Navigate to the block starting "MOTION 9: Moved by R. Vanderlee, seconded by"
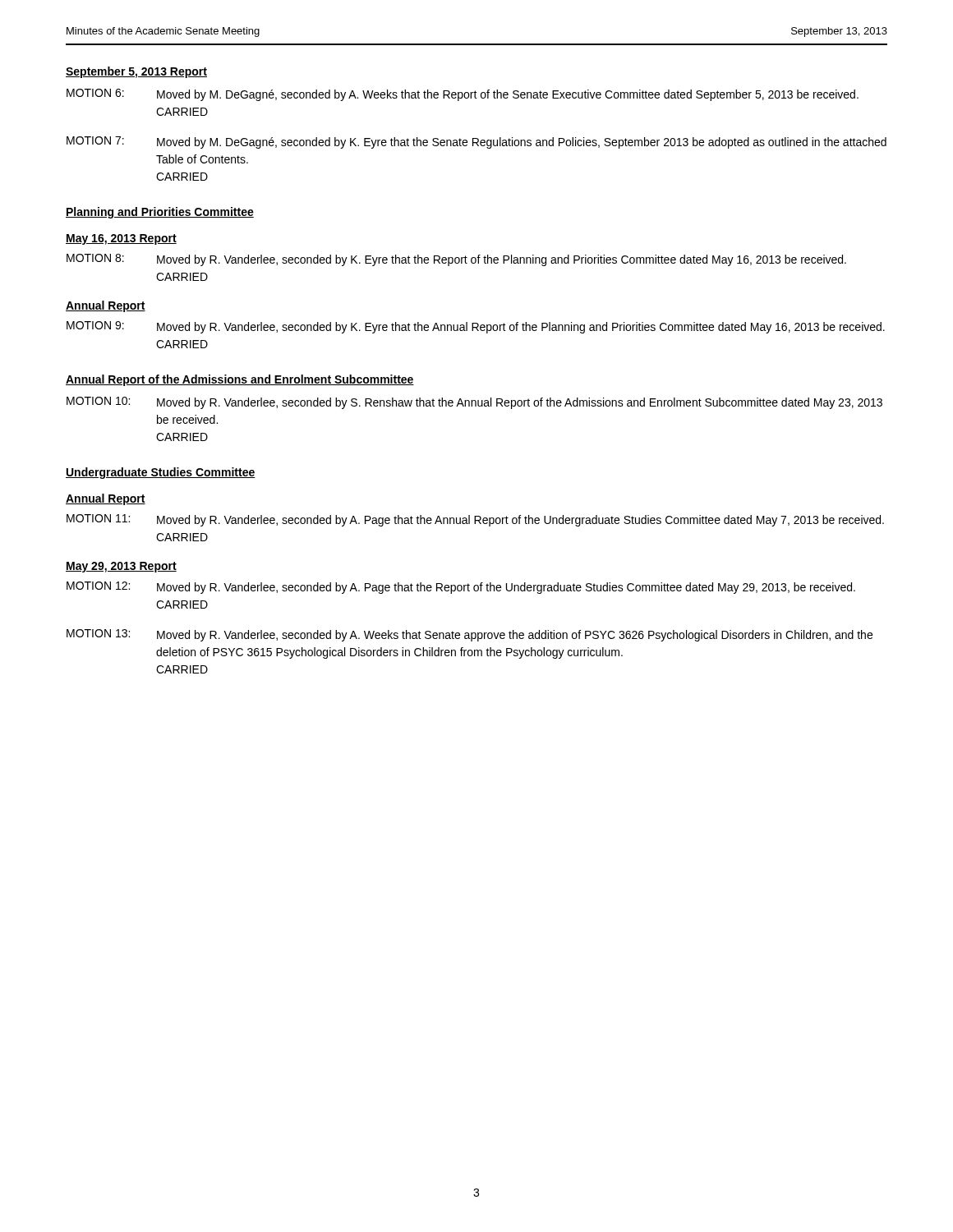 476,336
